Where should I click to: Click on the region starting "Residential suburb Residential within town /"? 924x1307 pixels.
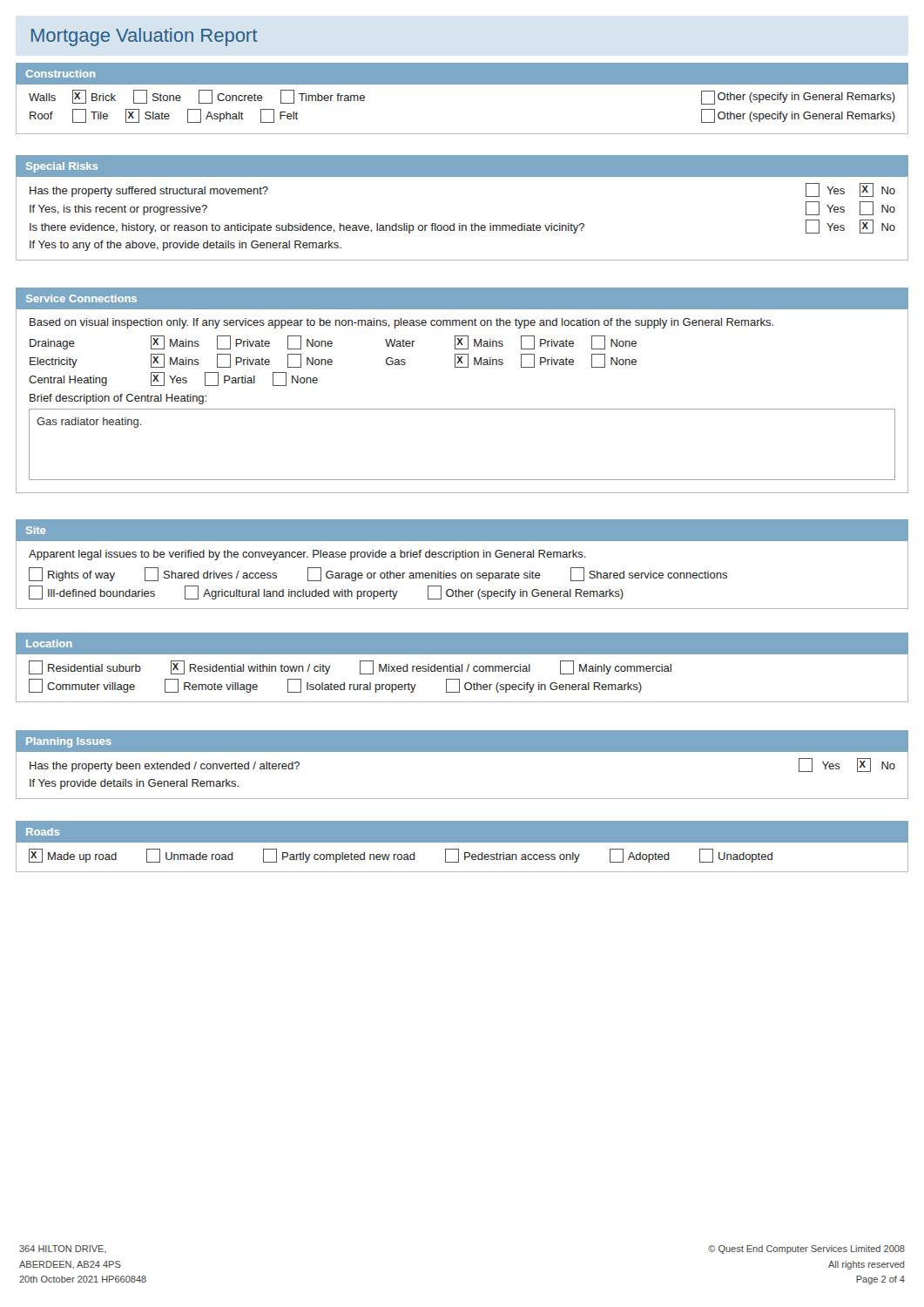tap(462, 677)
